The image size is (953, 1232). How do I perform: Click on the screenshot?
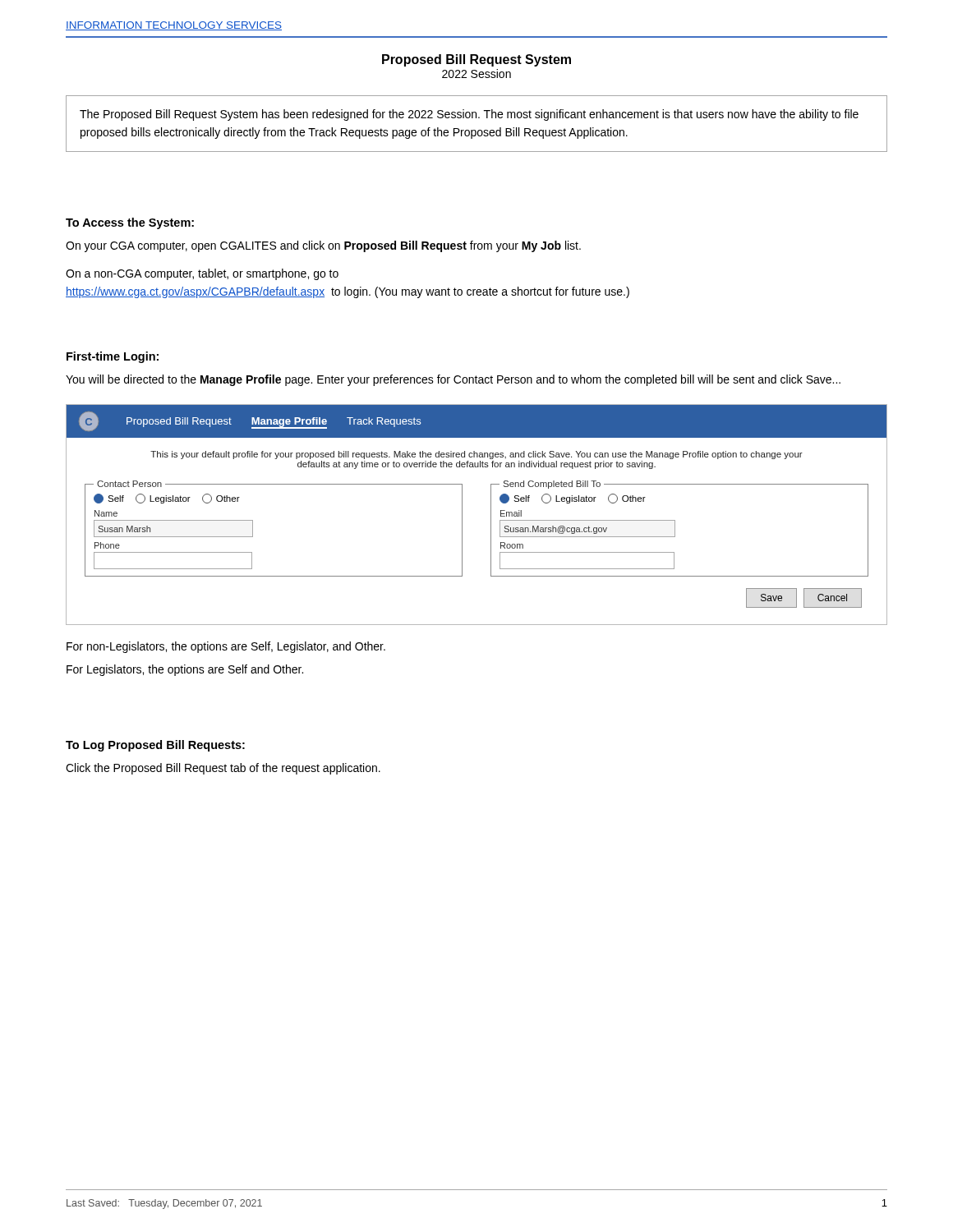tap(476, 515)
